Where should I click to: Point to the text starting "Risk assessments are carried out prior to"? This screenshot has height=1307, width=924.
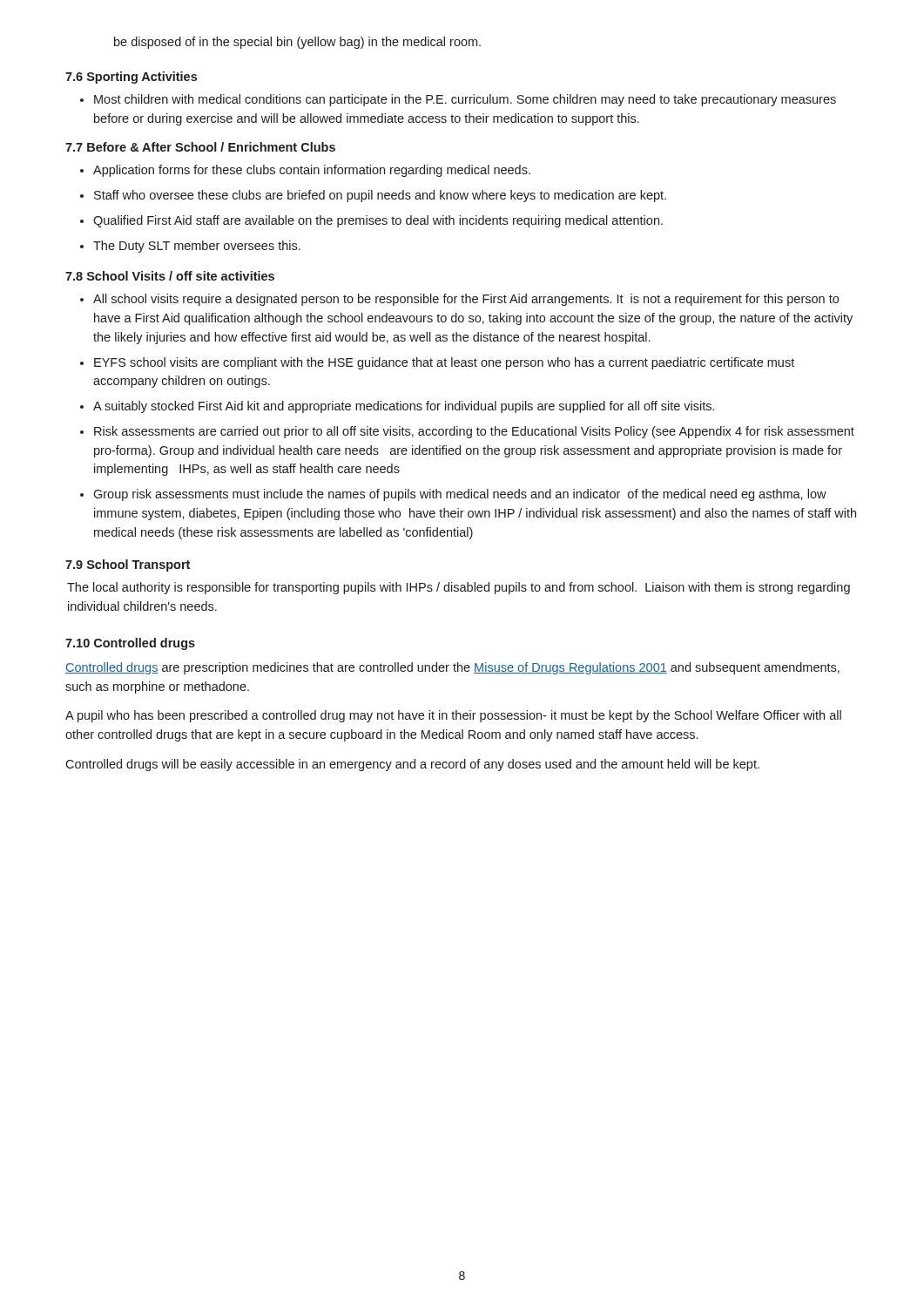click(476, 451)
